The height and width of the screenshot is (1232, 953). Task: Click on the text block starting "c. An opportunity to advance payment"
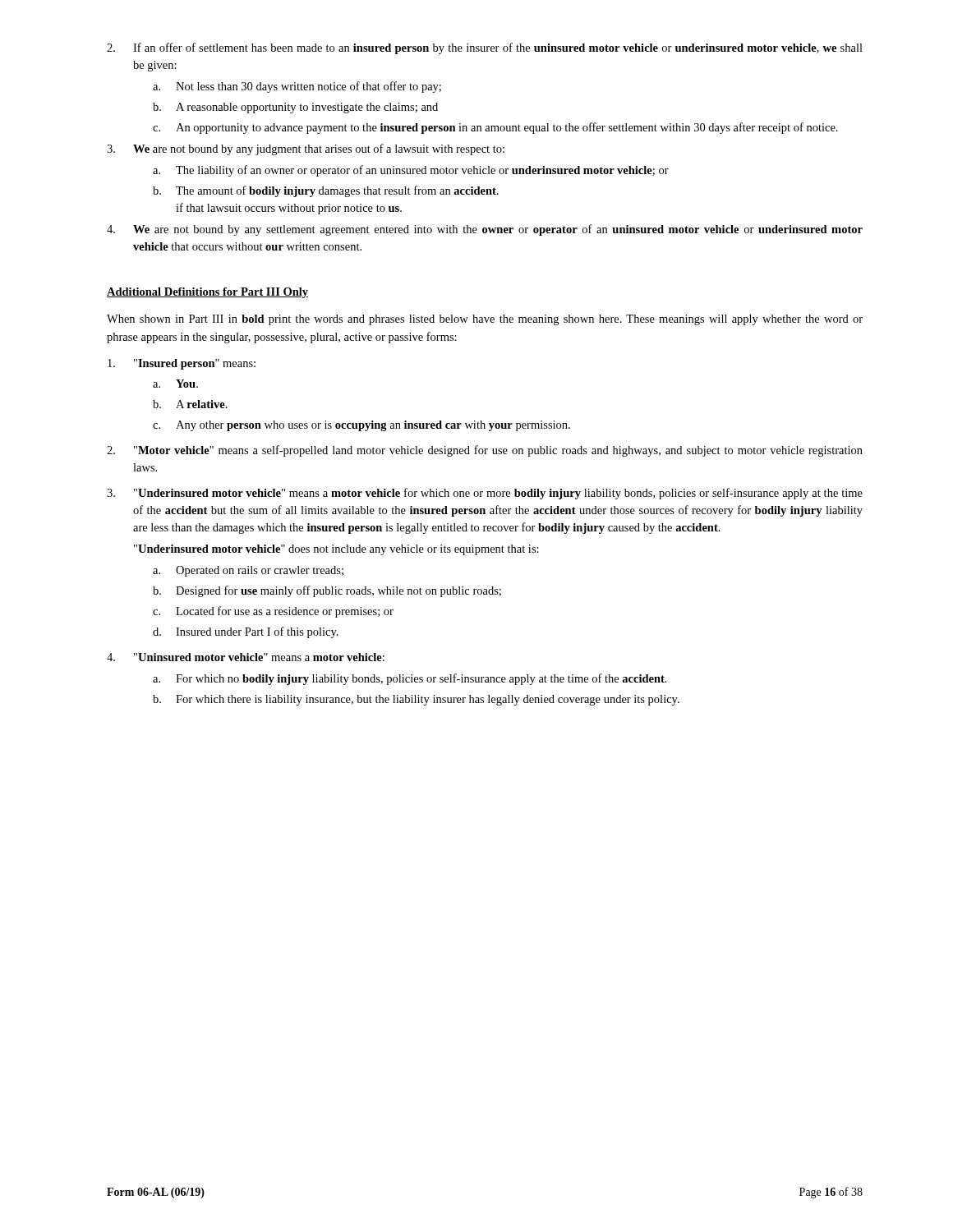pos(496,128)
